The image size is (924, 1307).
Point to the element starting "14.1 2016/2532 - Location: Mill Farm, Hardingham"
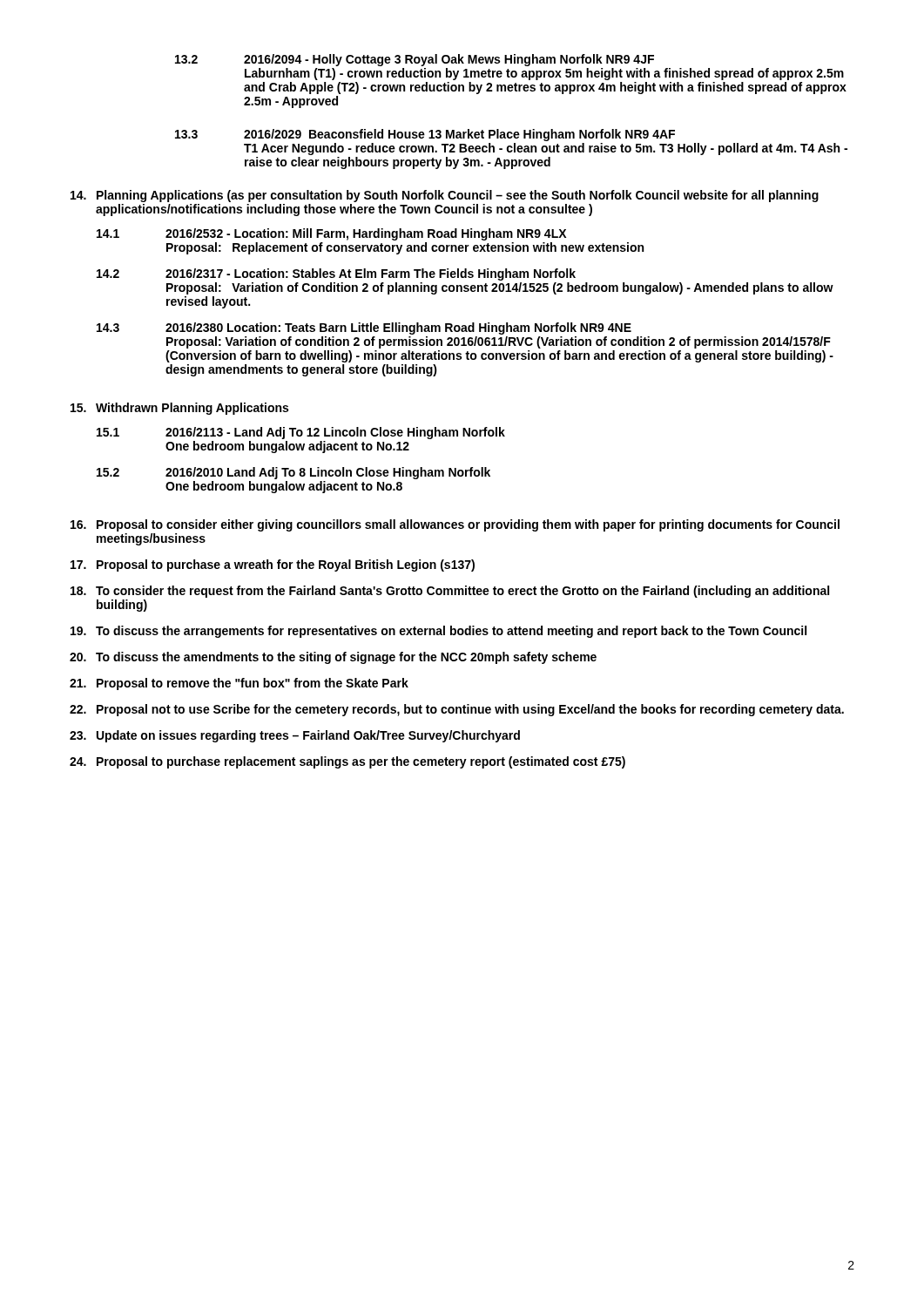[x=475, y=240]
